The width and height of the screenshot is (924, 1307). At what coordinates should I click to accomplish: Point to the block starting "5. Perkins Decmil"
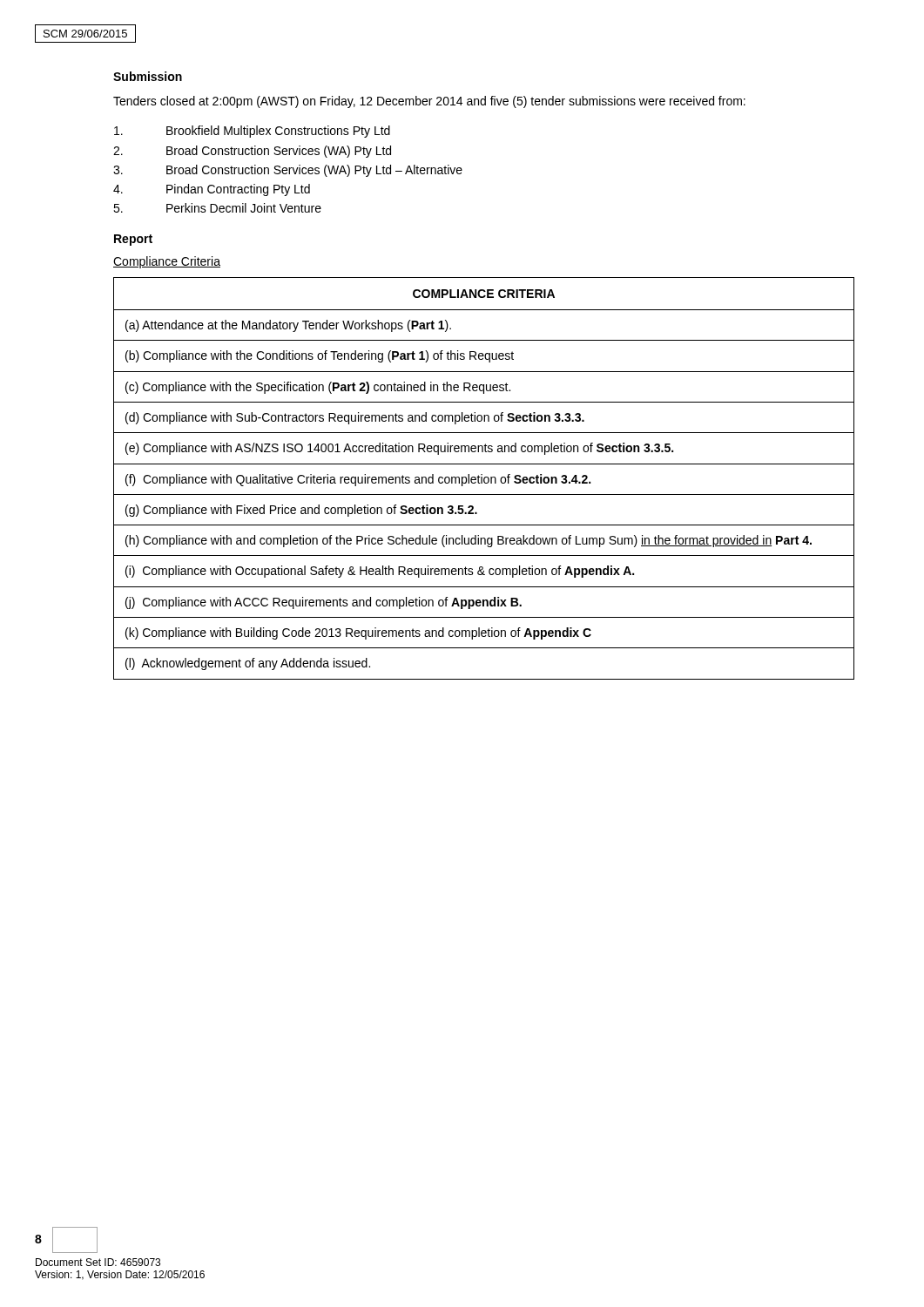(217, 208)
